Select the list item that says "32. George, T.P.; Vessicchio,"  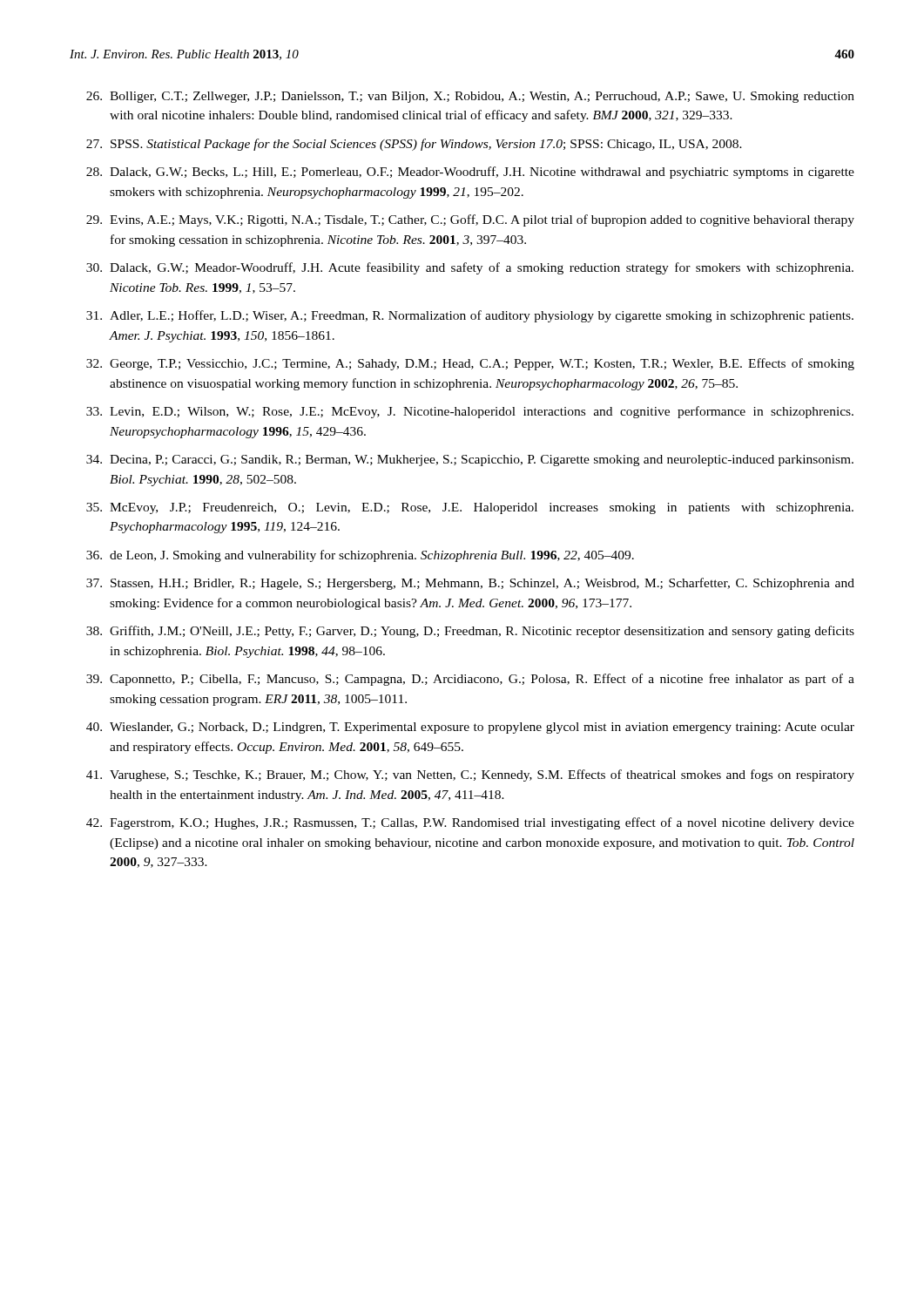pyautogui.click(x=462, y=373)
